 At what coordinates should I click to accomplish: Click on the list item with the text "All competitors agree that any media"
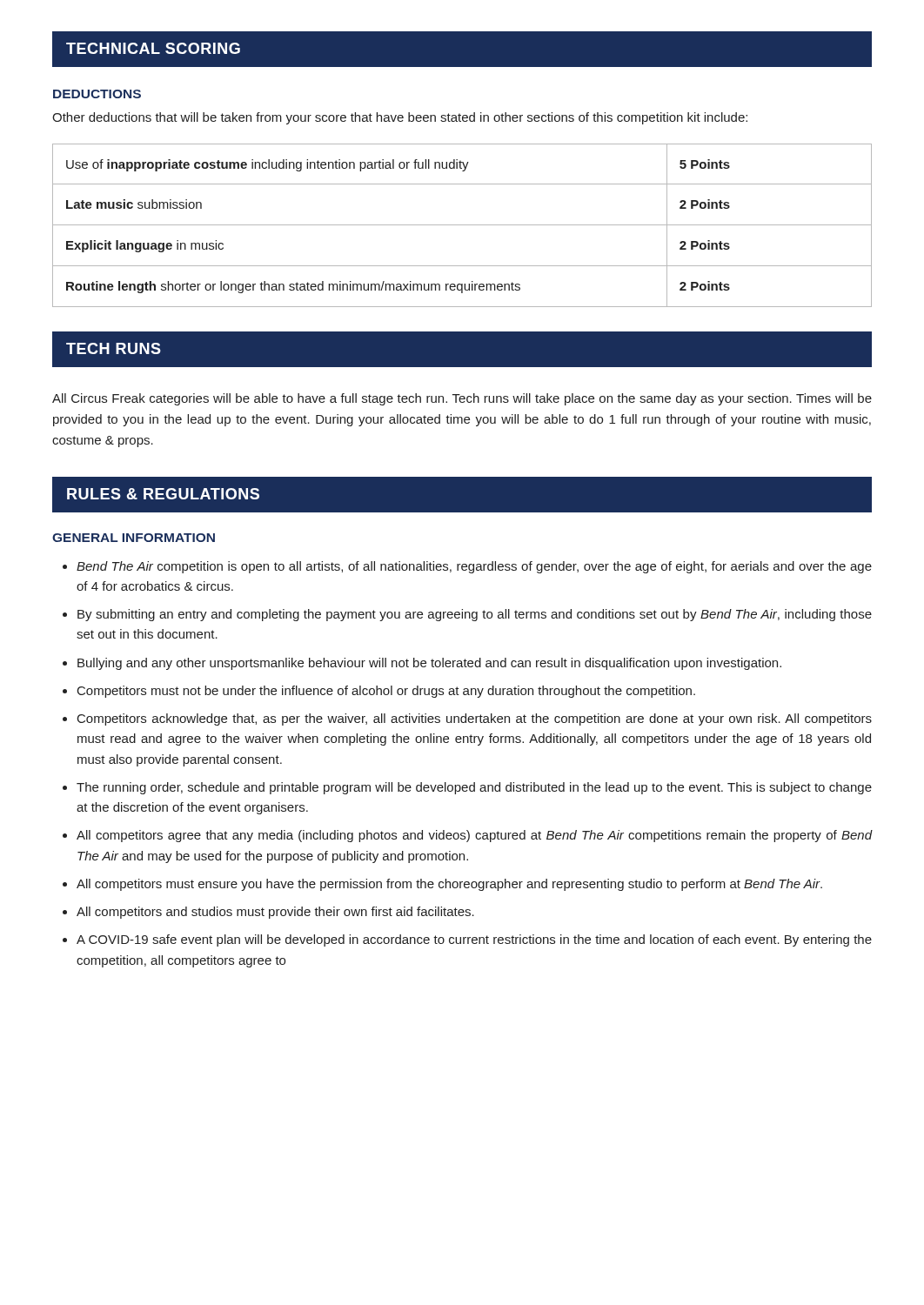coord(474,845)
